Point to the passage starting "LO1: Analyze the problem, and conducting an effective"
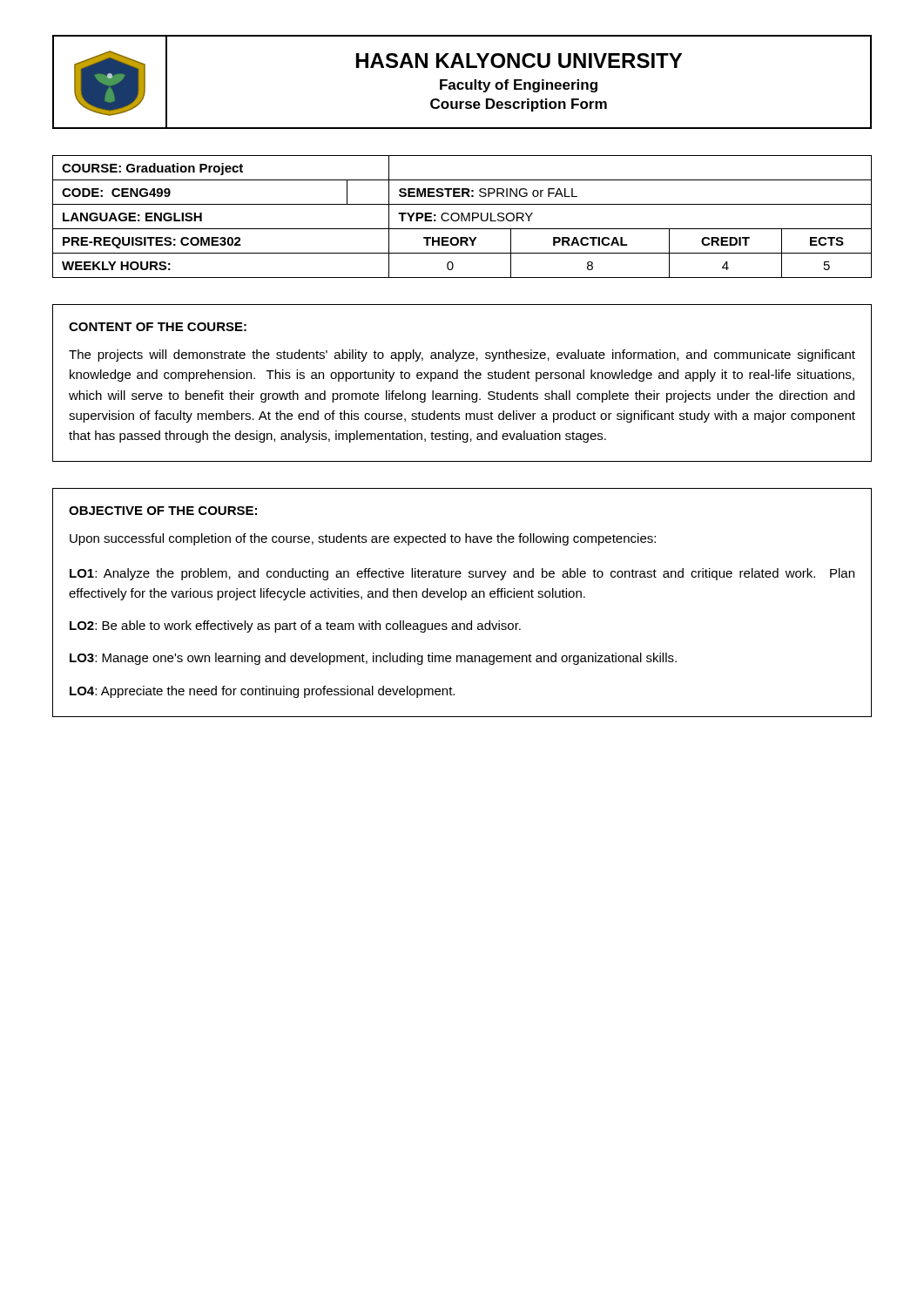 click(462, 583)
